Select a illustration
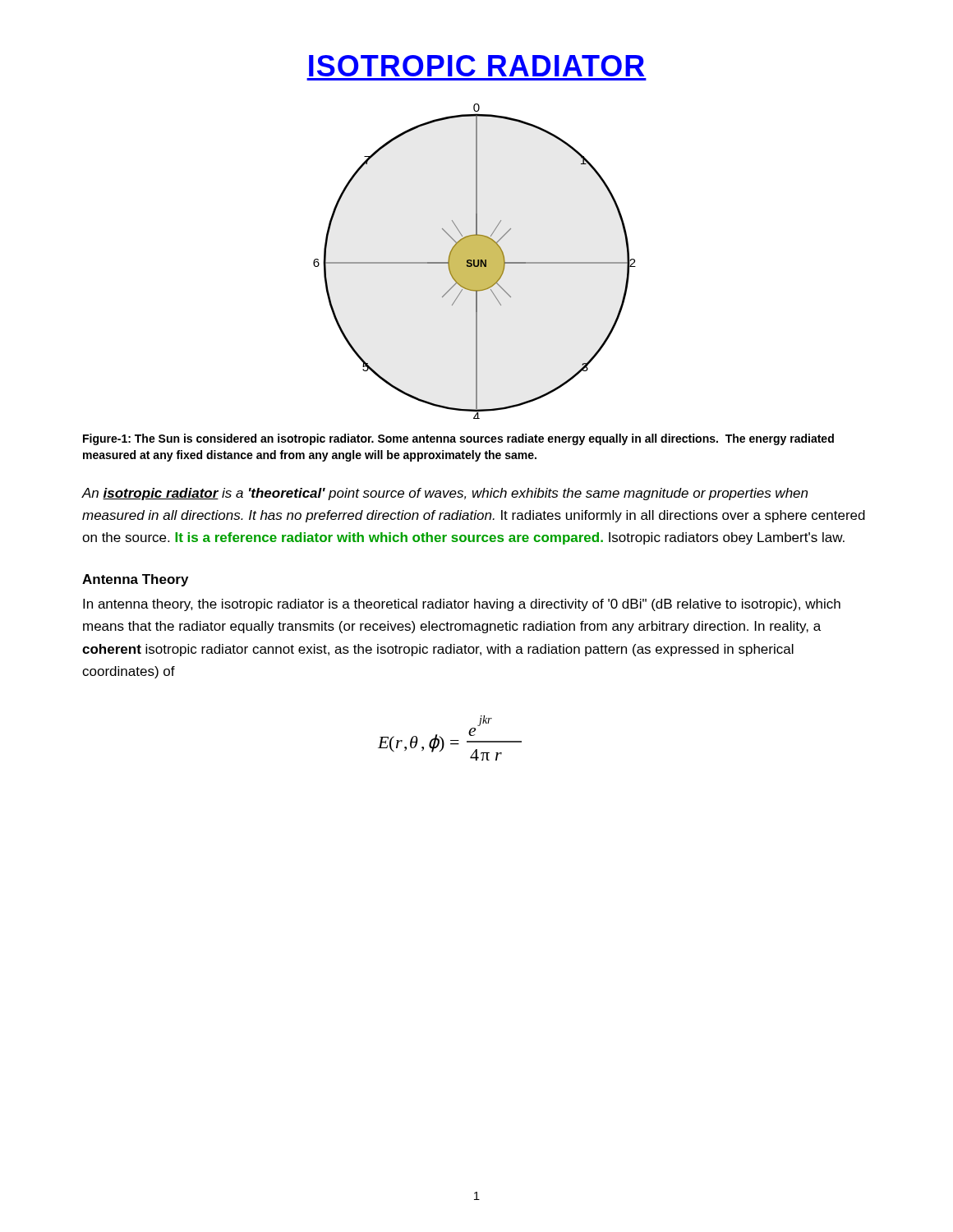The height and width of the screenshot is (1232, 953). [476, 260]
